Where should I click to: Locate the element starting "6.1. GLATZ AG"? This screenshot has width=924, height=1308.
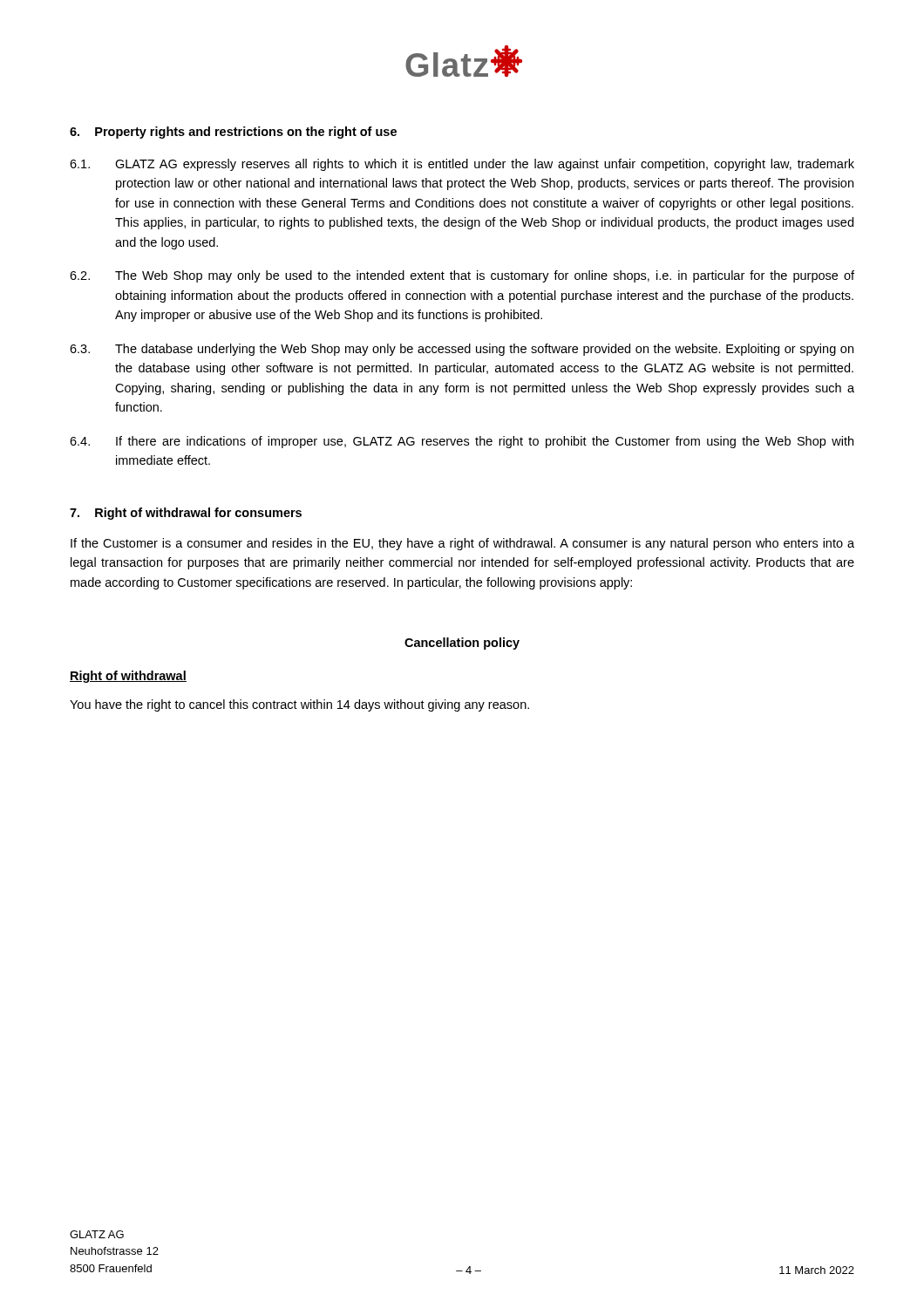[462, 203]
